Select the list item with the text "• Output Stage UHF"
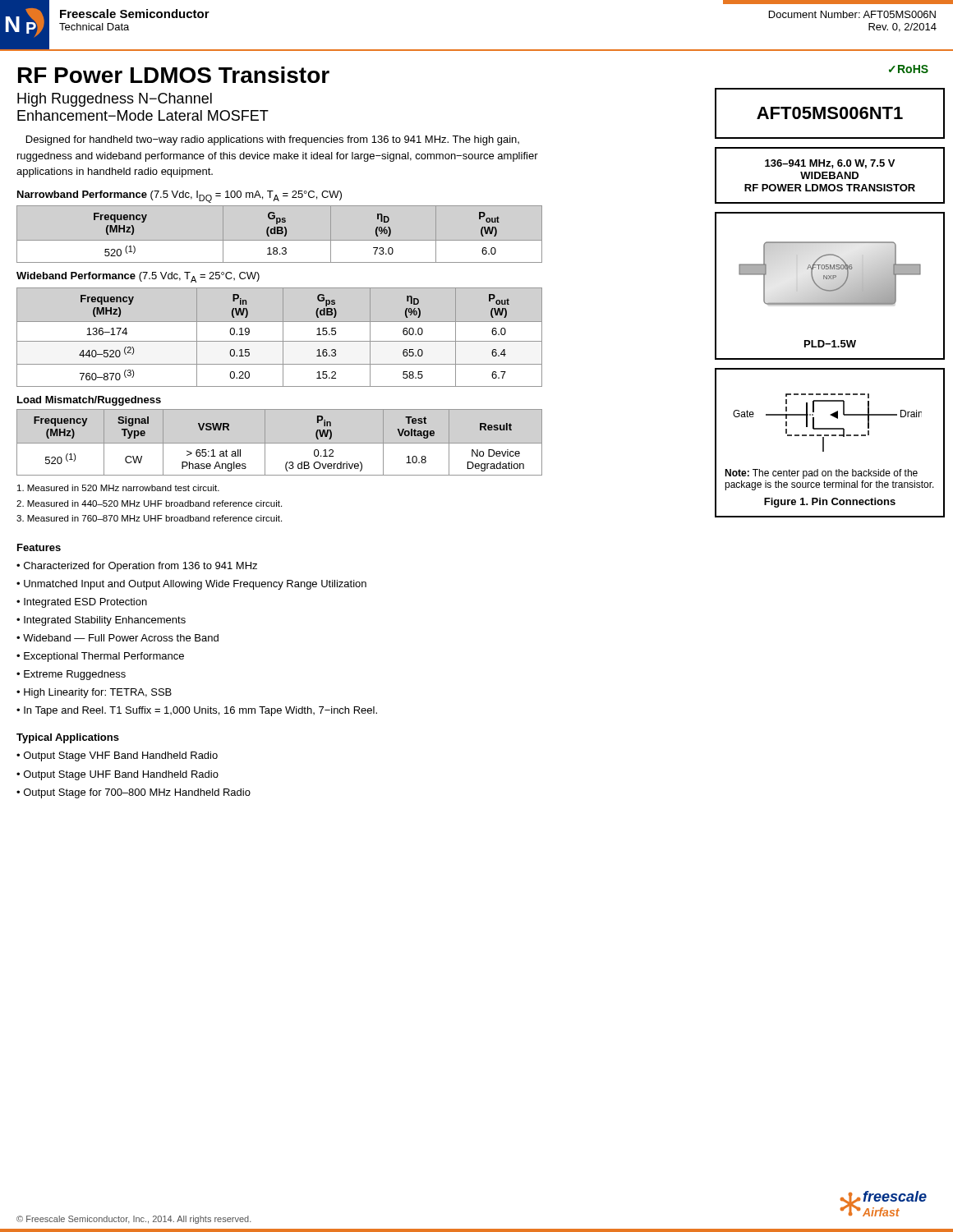953x1232 pixels. coord(117,774)
